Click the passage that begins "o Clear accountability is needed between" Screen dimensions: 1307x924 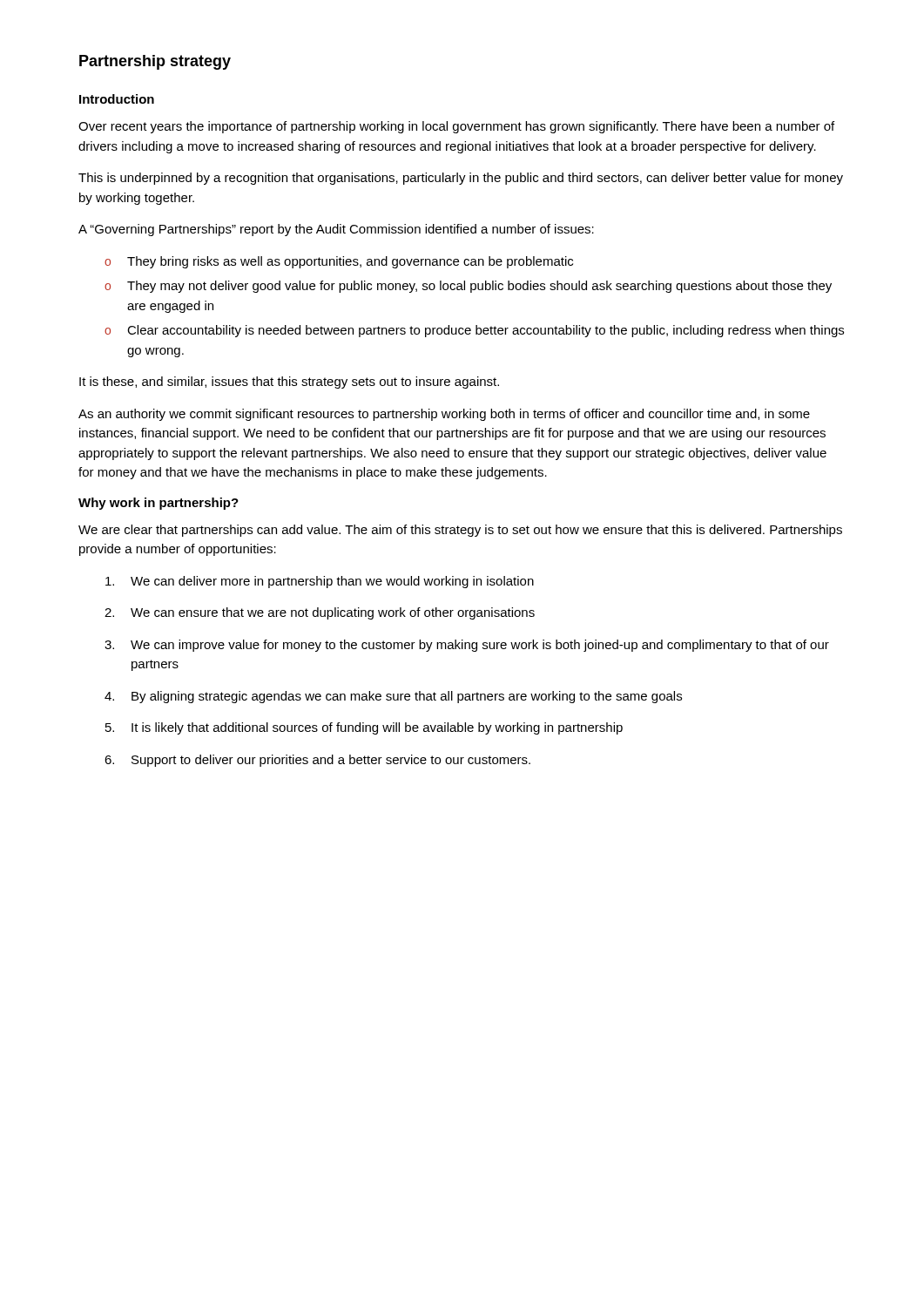coord(475,340)
